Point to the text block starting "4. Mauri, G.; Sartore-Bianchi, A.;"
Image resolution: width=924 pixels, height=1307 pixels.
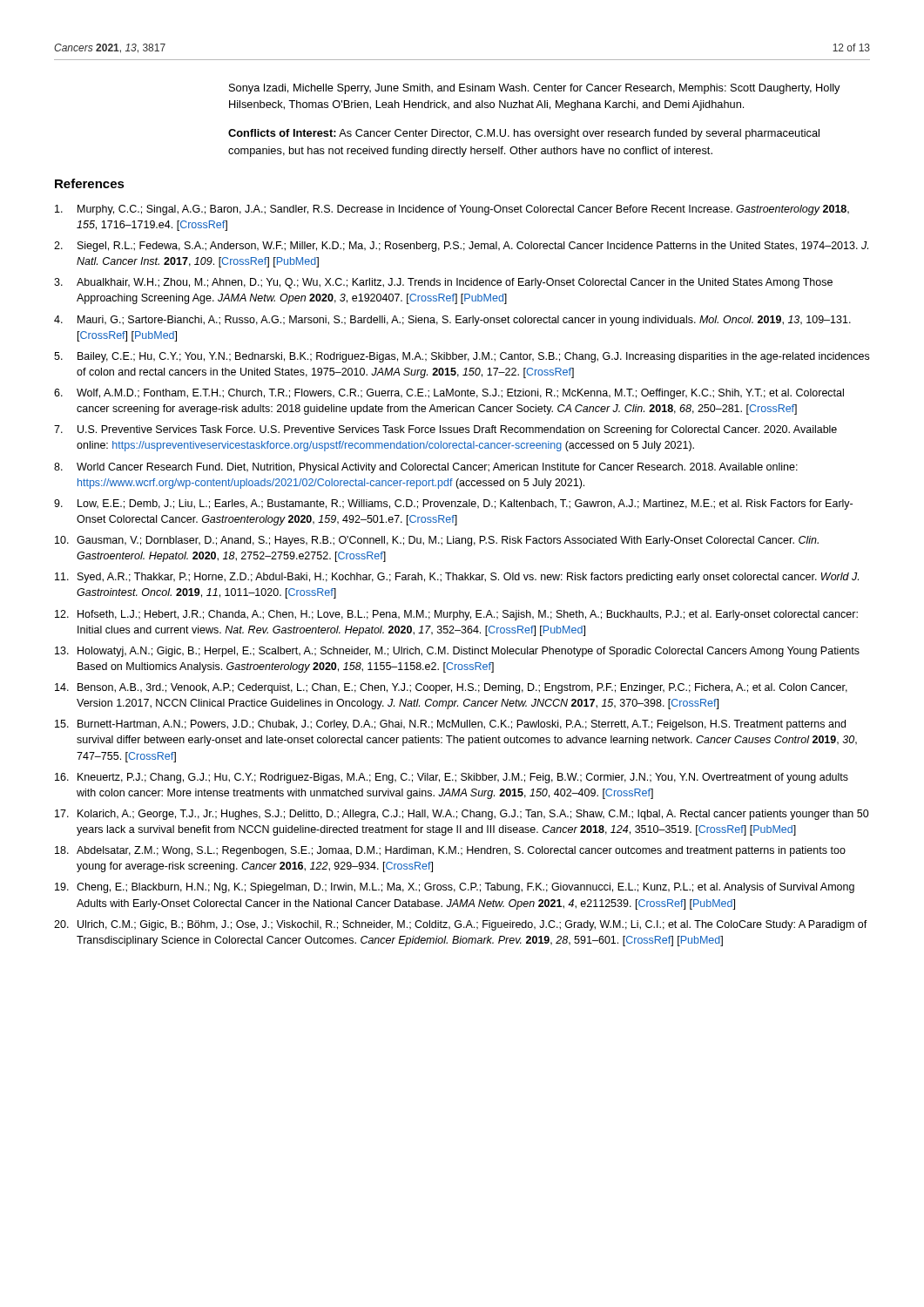tap(462, 327)
